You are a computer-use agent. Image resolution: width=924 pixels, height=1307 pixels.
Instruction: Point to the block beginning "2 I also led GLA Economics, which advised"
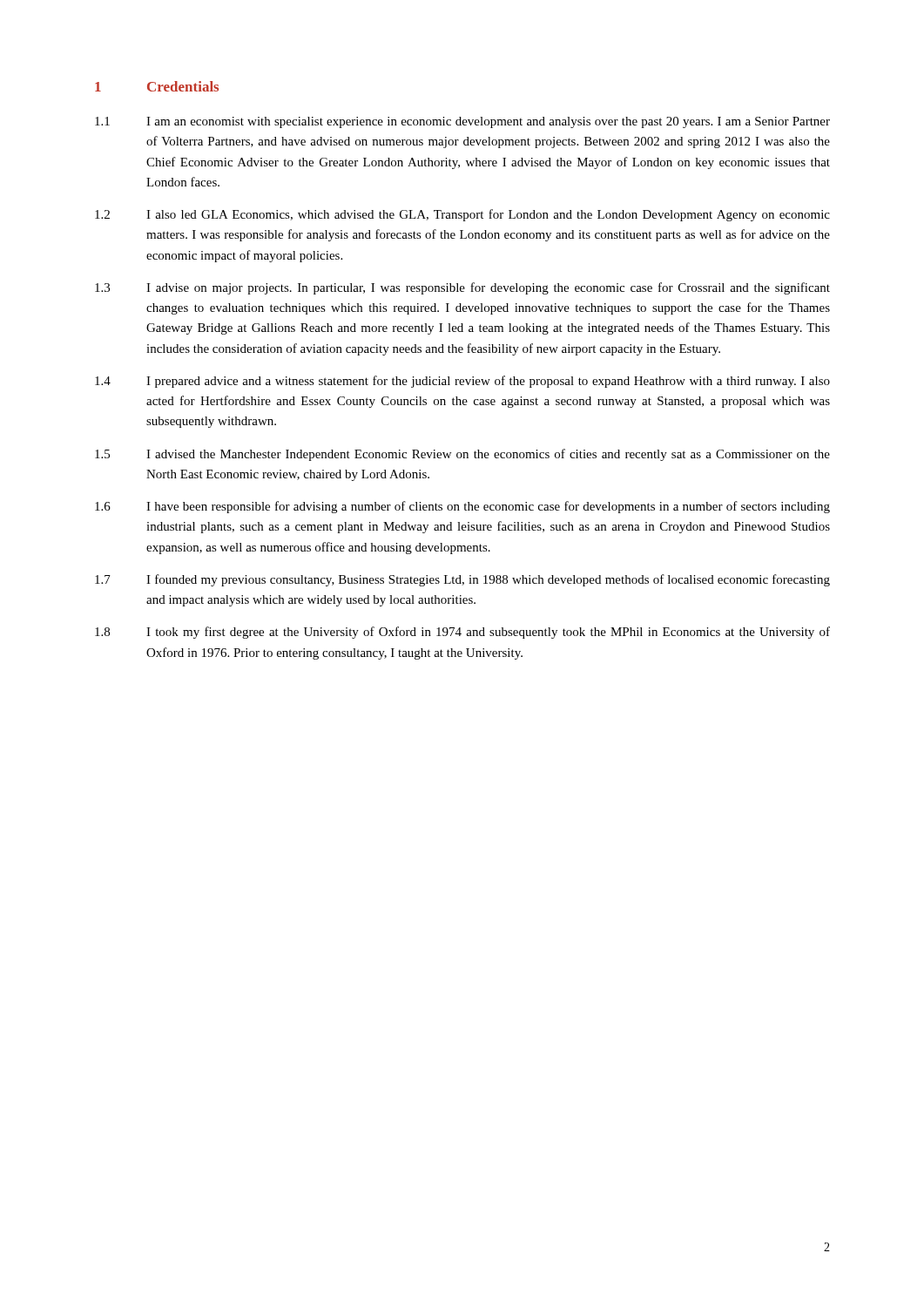462,235
